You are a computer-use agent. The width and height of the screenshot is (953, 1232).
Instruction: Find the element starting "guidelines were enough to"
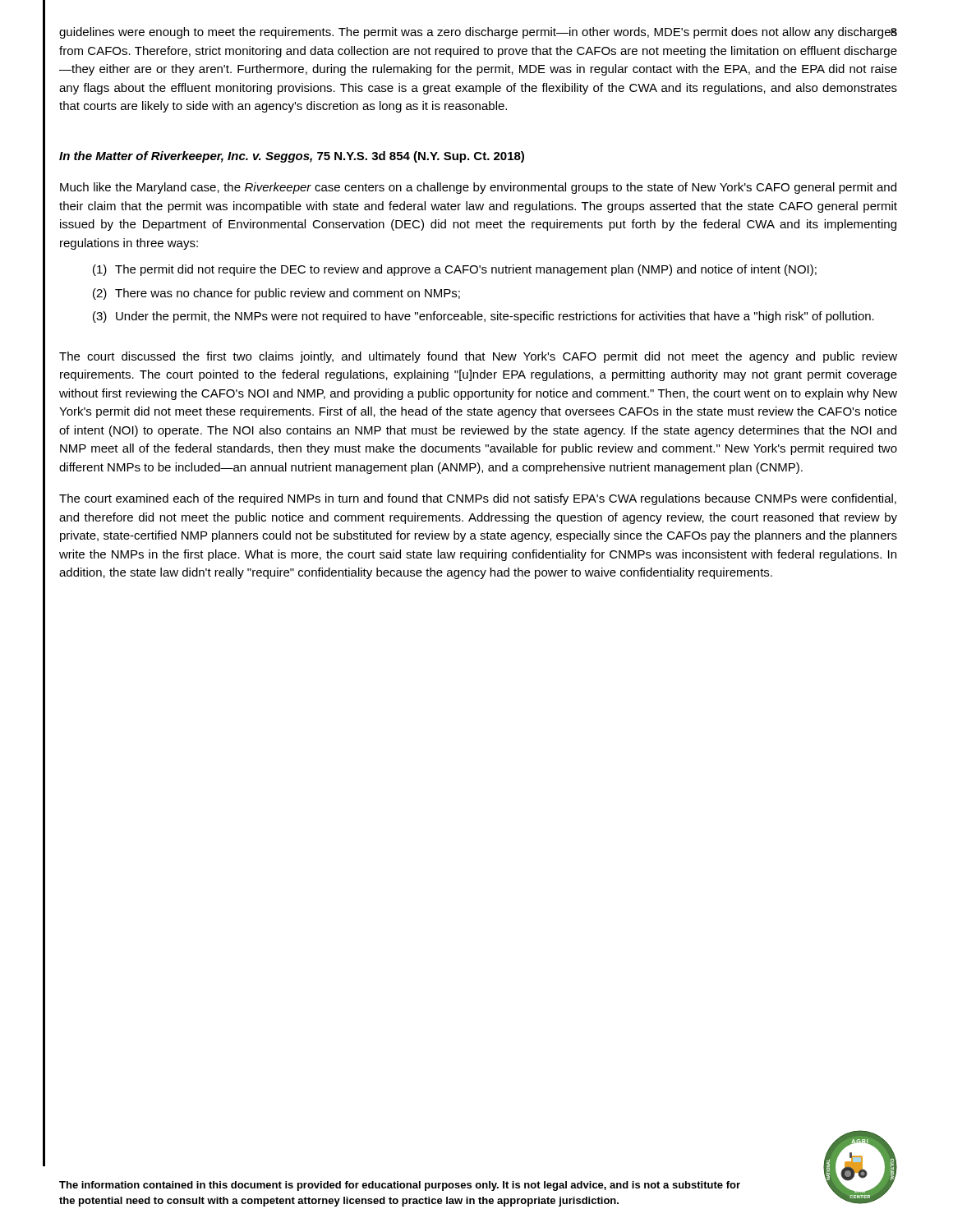478,69
